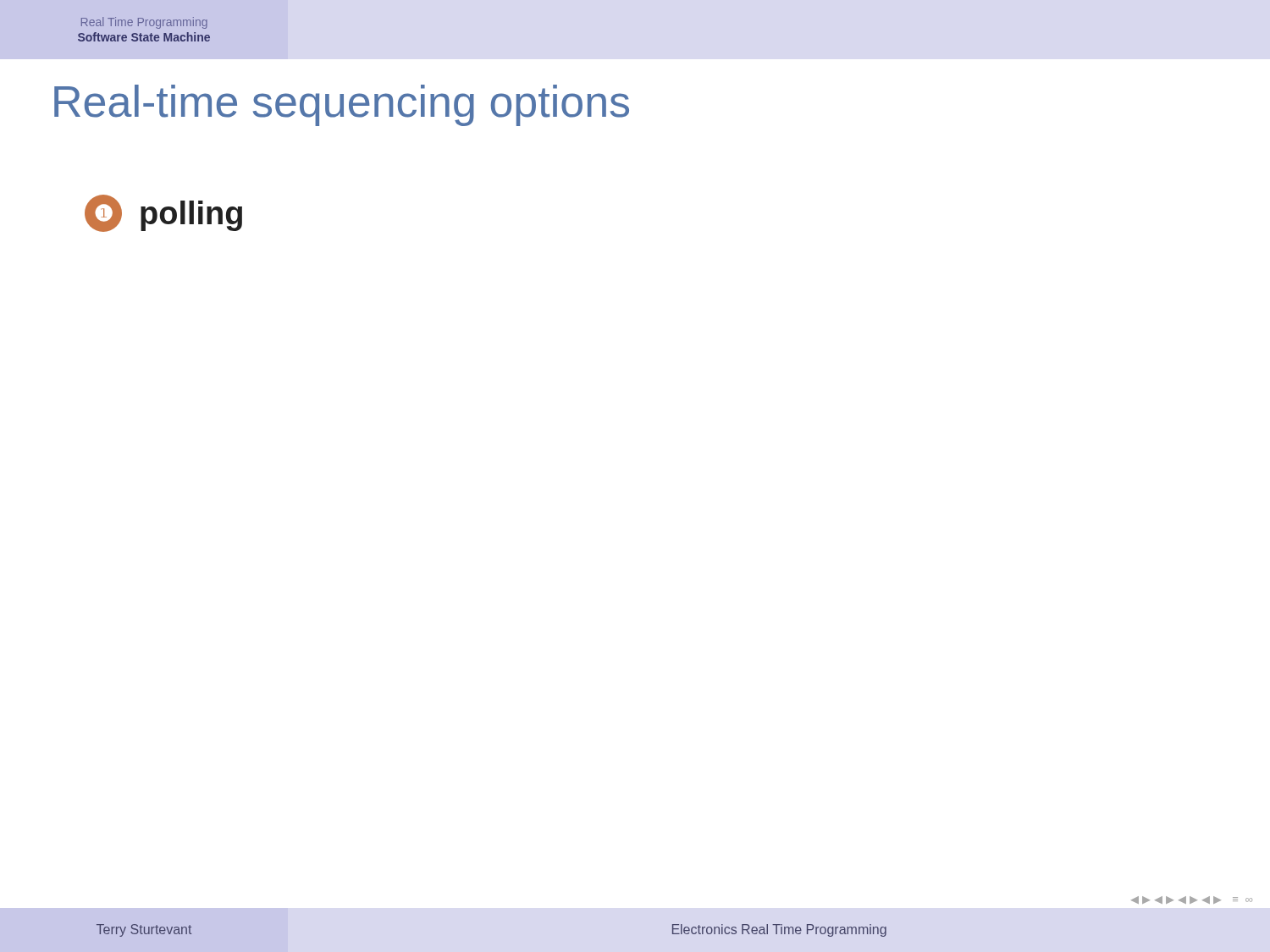
Task: Where does it say "Real-time sequencing options"?
Action: (341, 102)
